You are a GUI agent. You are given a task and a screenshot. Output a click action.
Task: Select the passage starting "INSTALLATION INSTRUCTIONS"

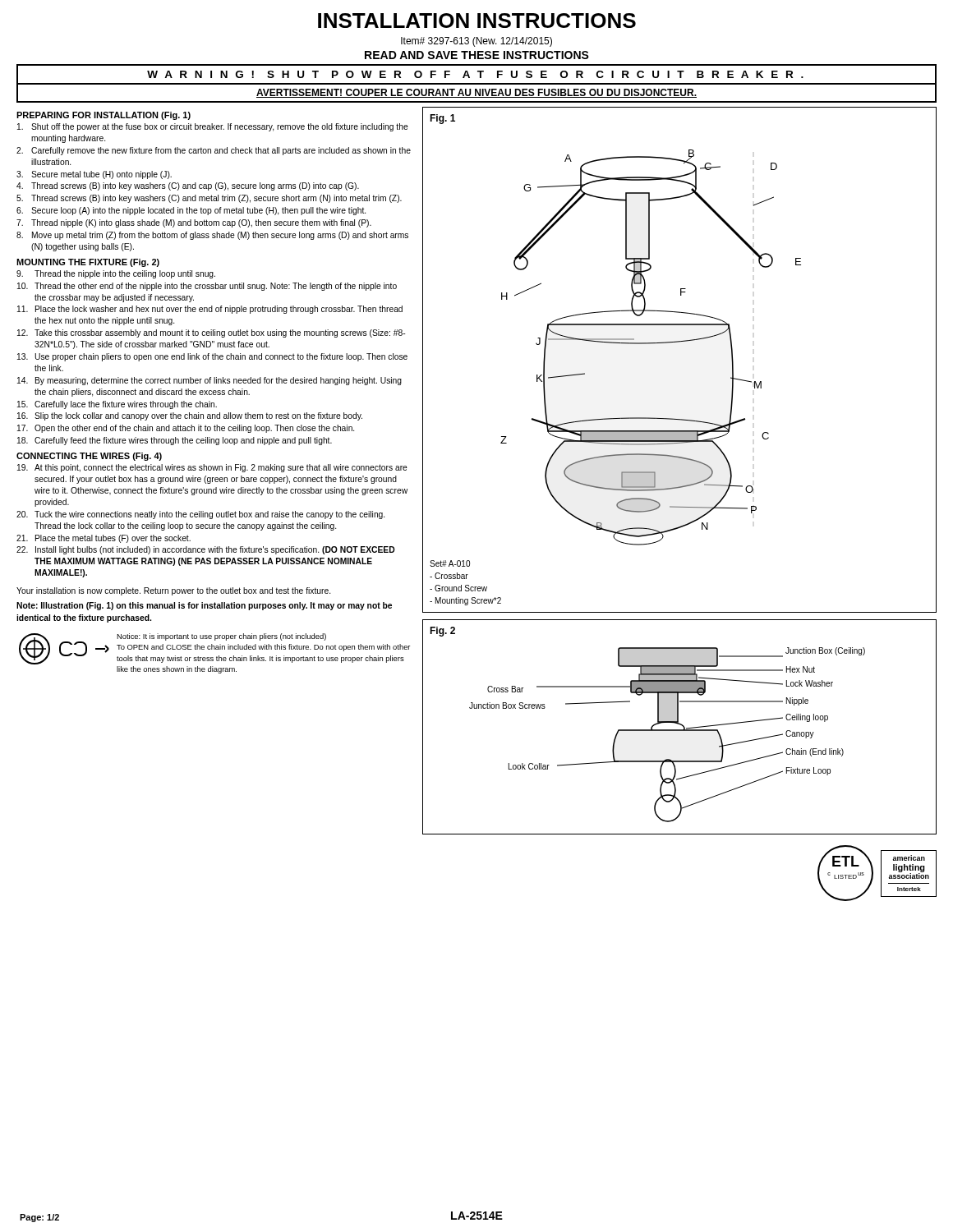(x=476, y=21)
